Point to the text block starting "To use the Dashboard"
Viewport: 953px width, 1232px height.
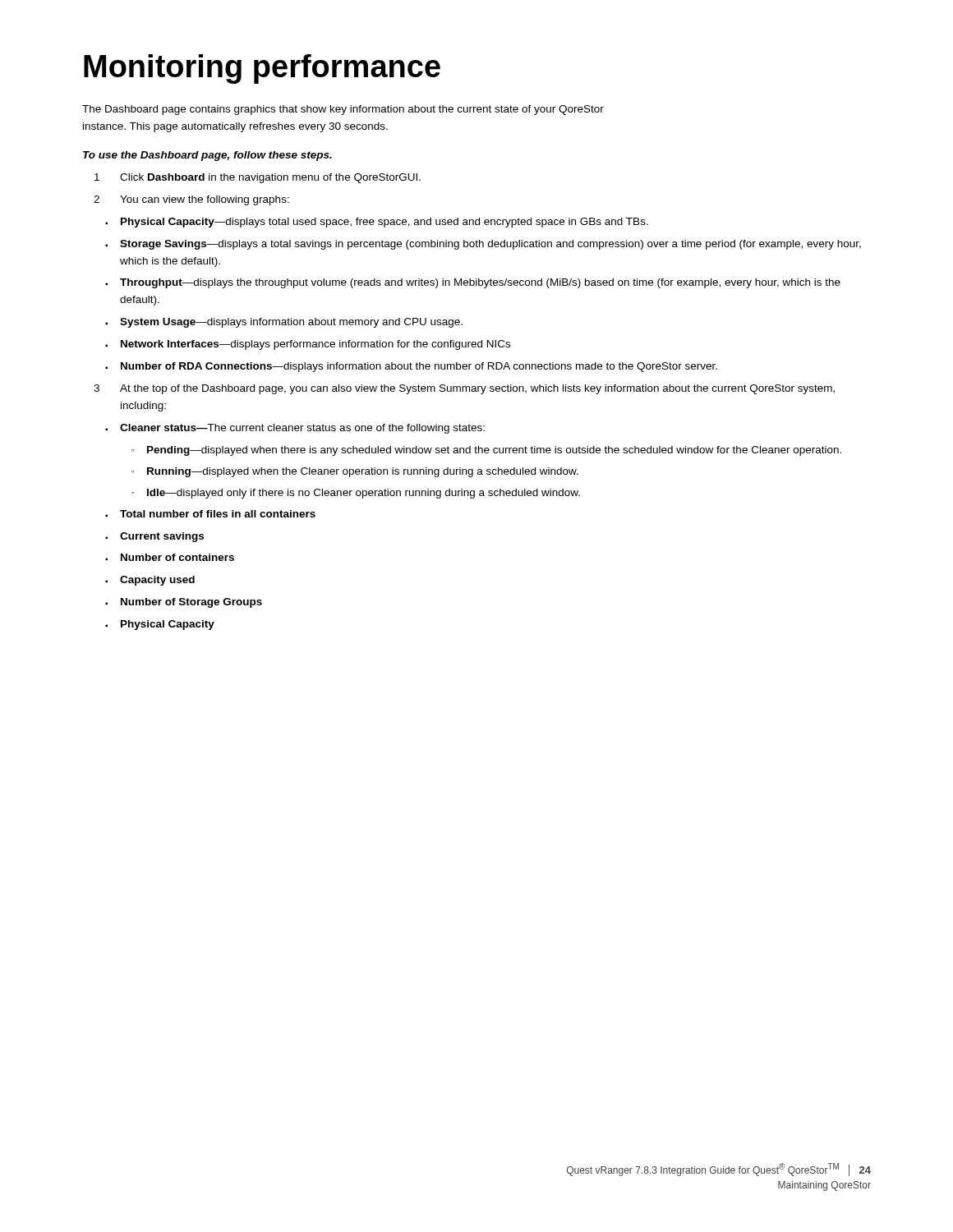point(207,155)
